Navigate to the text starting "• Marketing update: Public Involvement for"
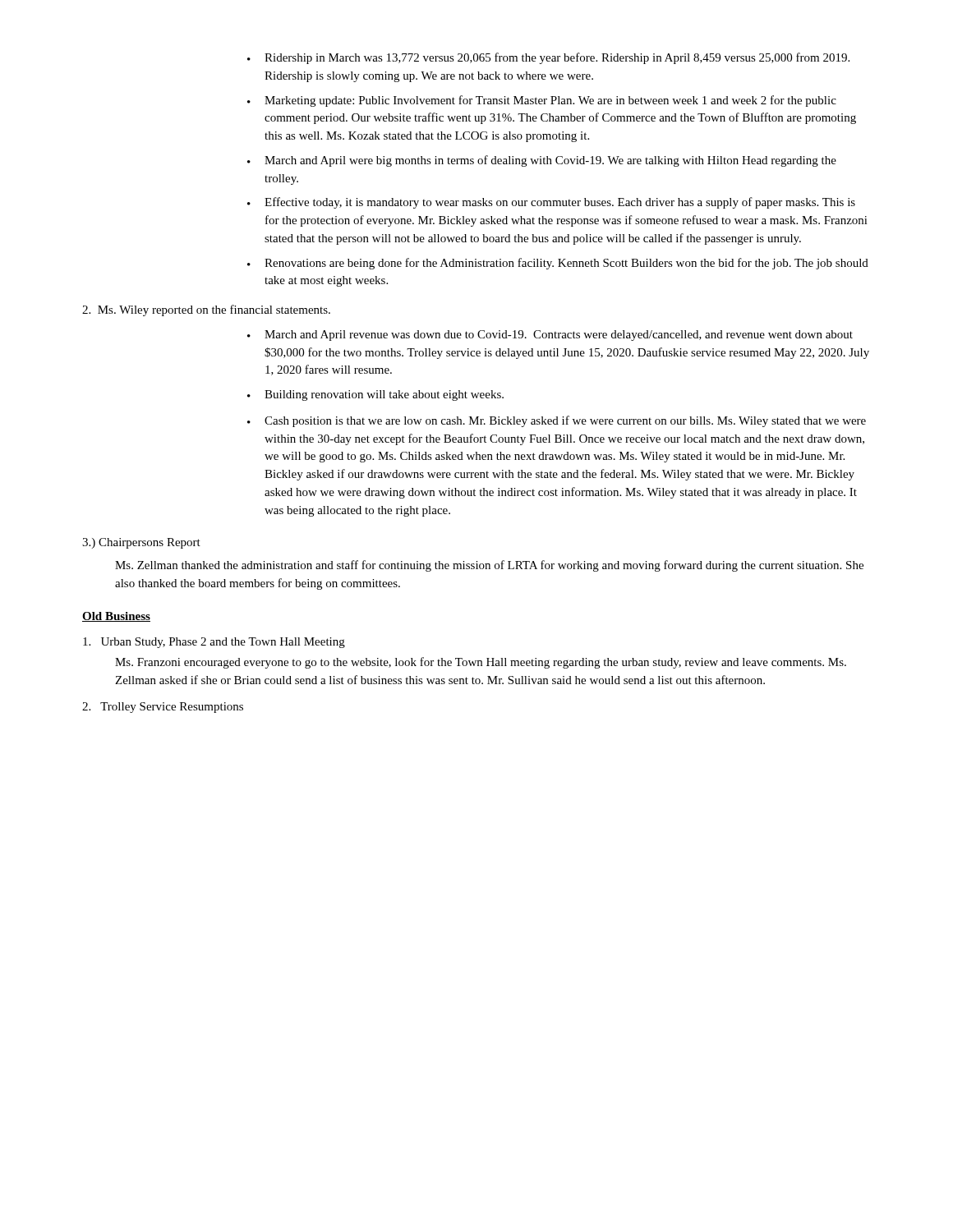The width and height of the screenshot is (953, 1232). pyautogui.click(x=559, y=118)
